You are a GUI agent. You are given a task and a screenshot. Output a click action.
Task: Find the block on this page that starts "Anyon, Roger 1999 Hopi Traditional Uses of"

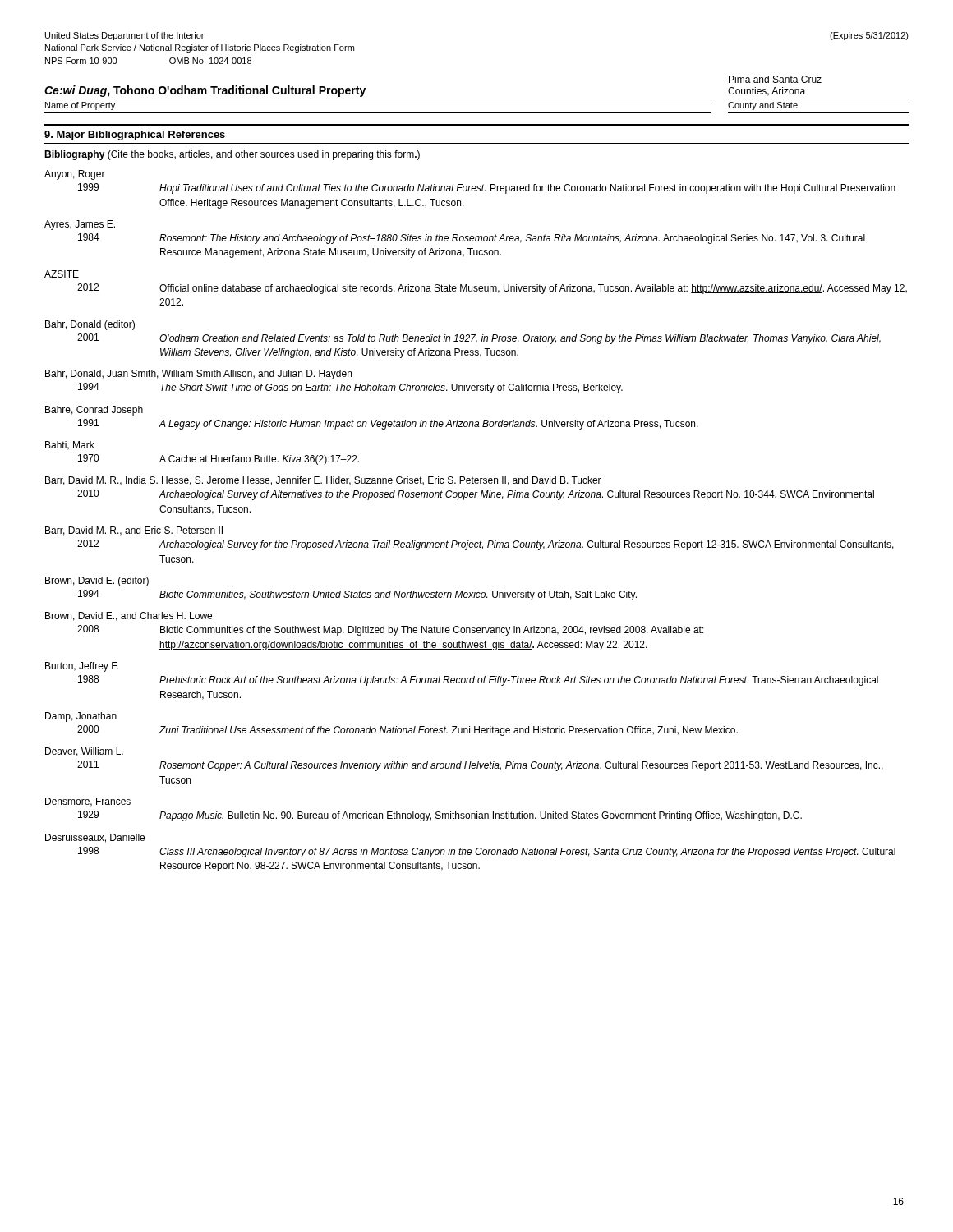pos(476,189)
